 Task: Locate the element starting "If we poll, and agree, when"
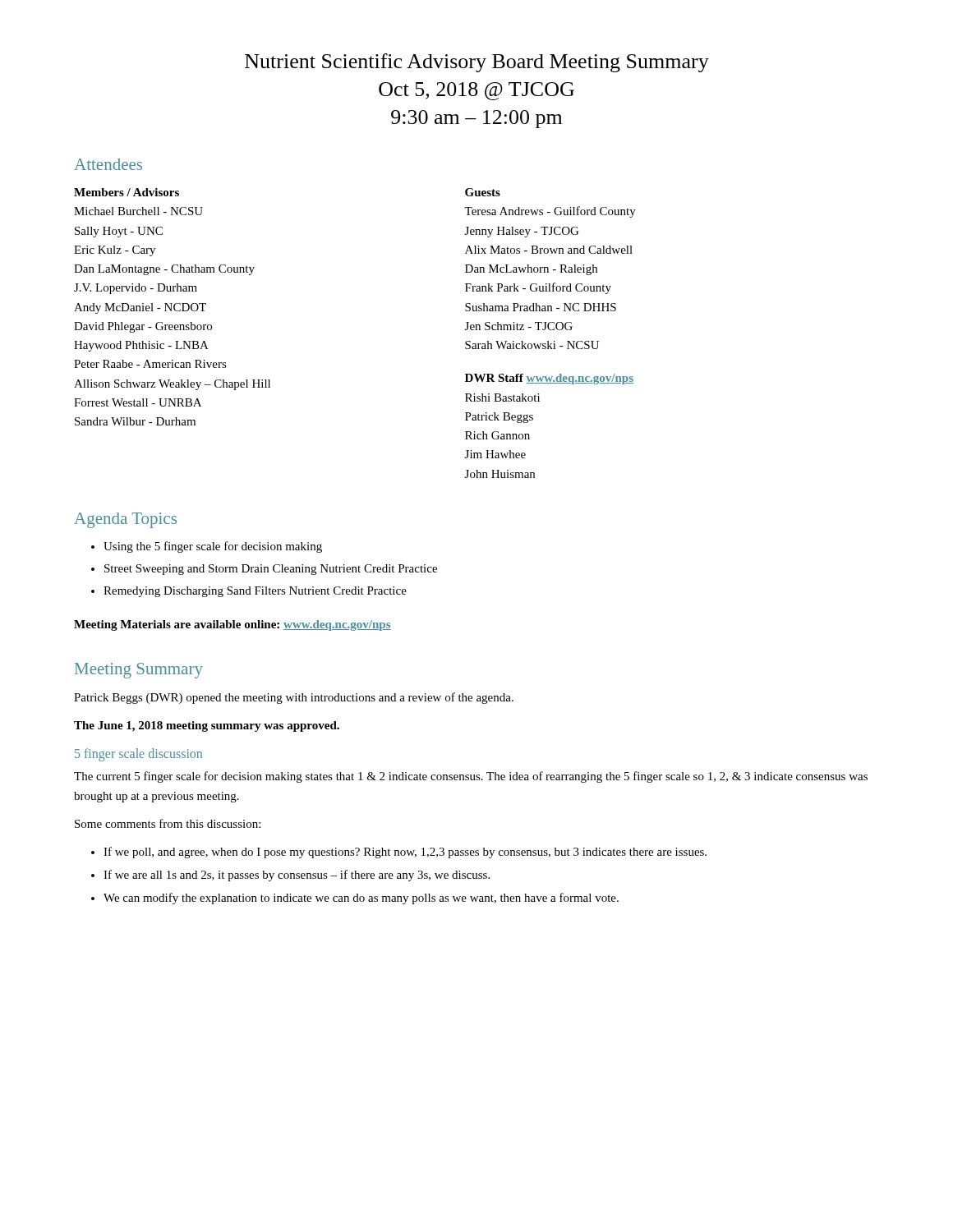(x=405, y=851)
